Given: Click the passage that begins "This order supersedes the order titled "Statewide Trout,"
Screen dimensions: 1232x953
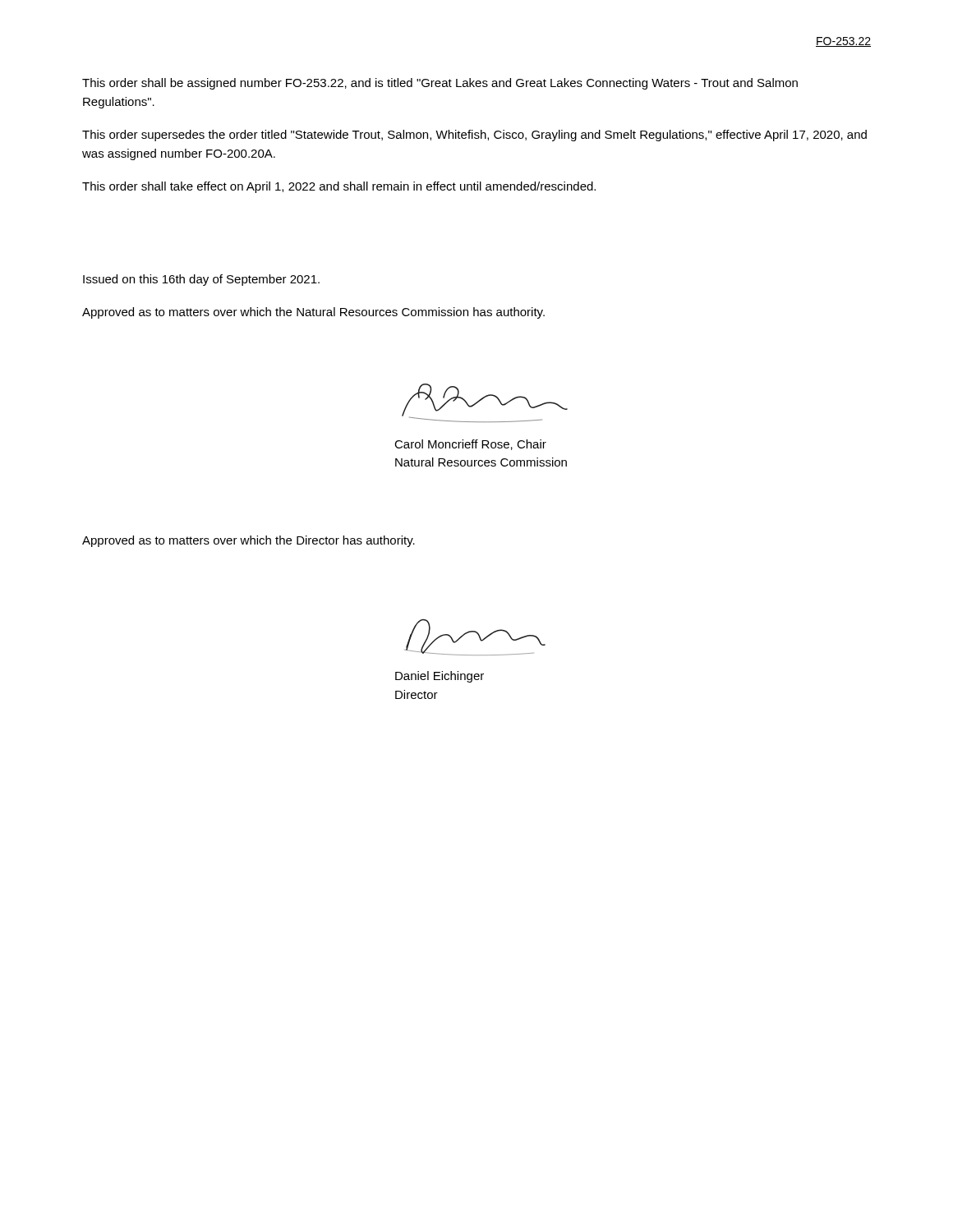Looking at the screenshot, I should coord(475,144).
